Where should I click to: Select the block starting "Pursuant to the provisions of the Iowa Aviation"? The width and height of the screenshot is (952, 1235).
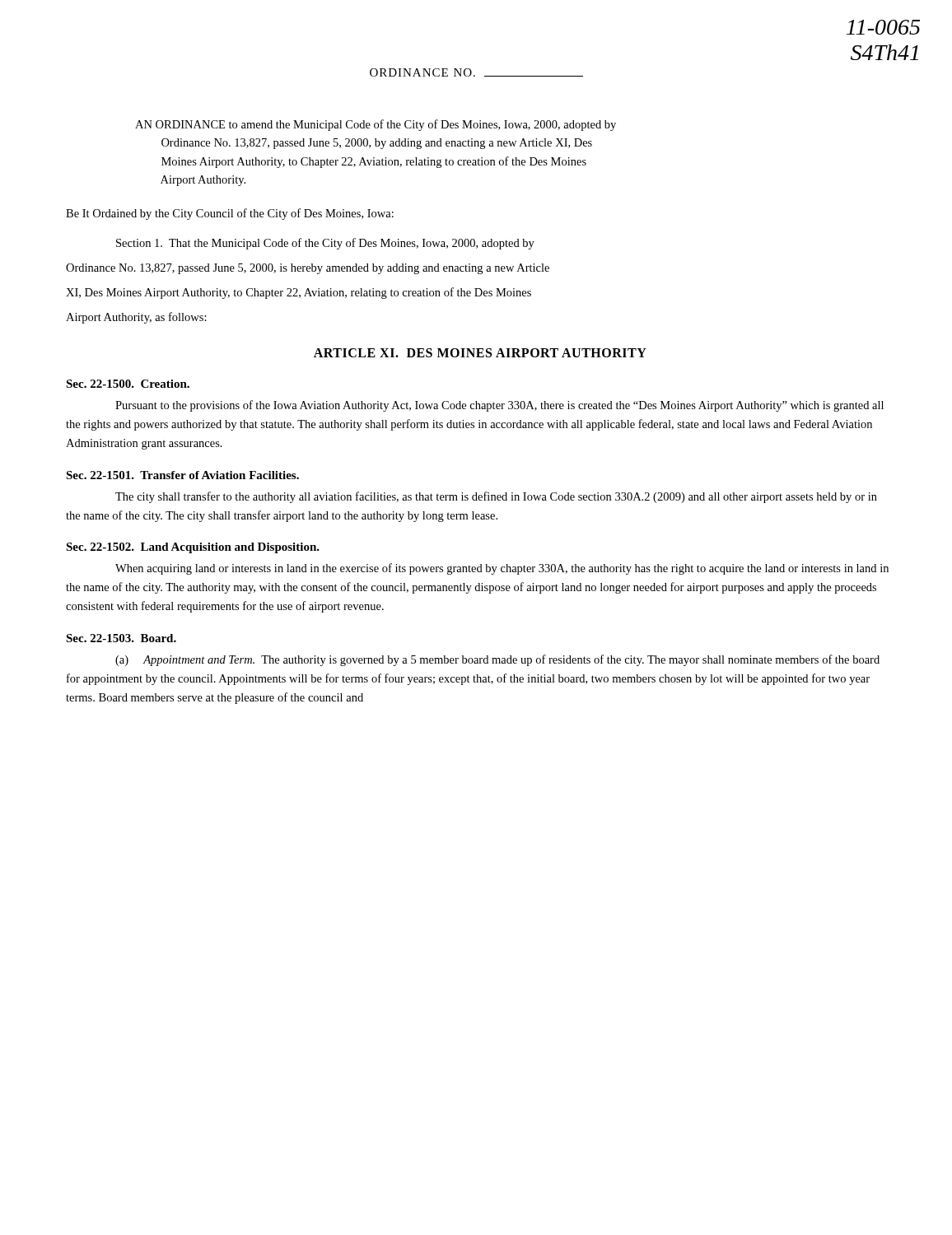point(475,424)
